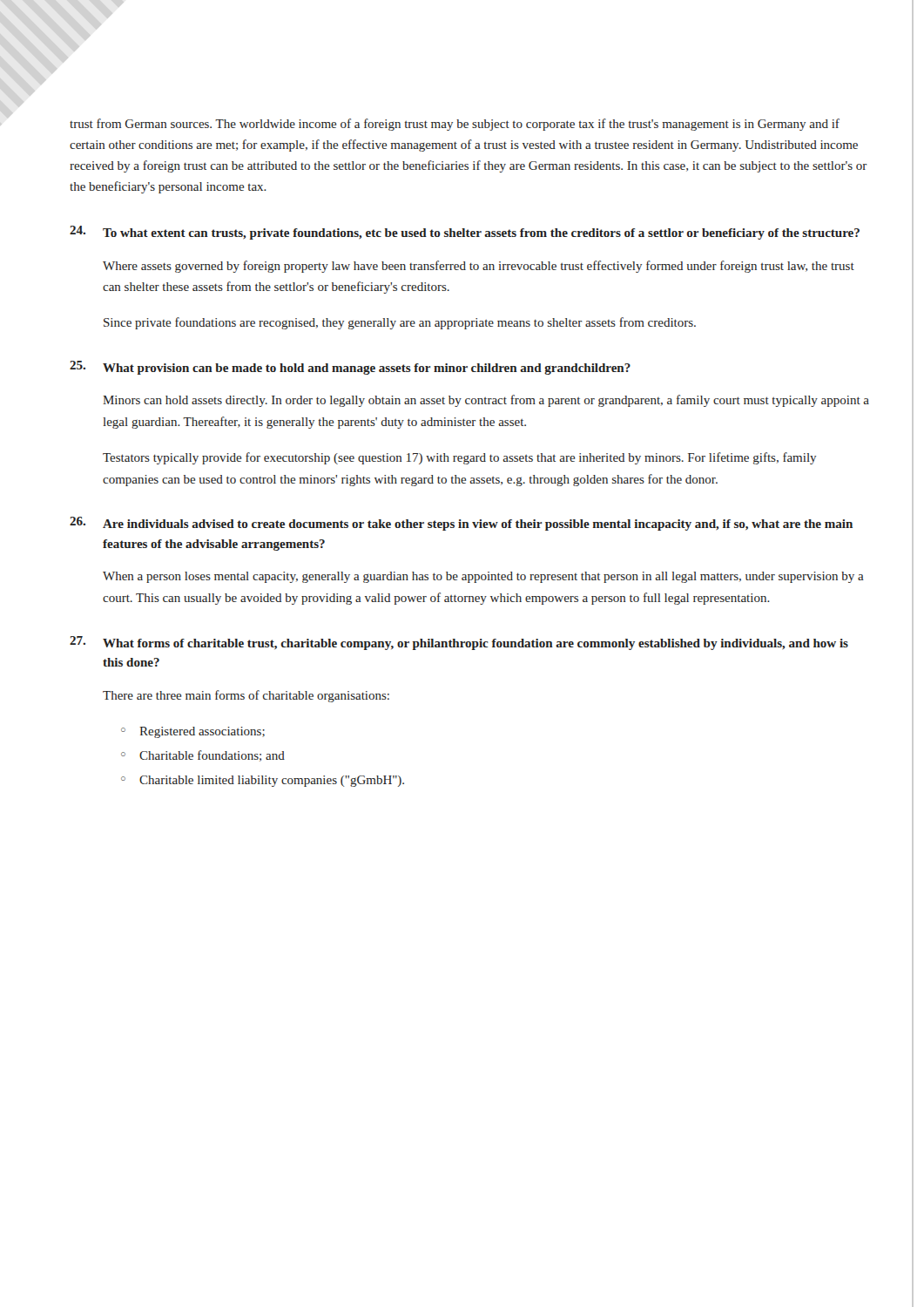
Task: Select the text block with the text "There are three main forms"
Action: 246,696
